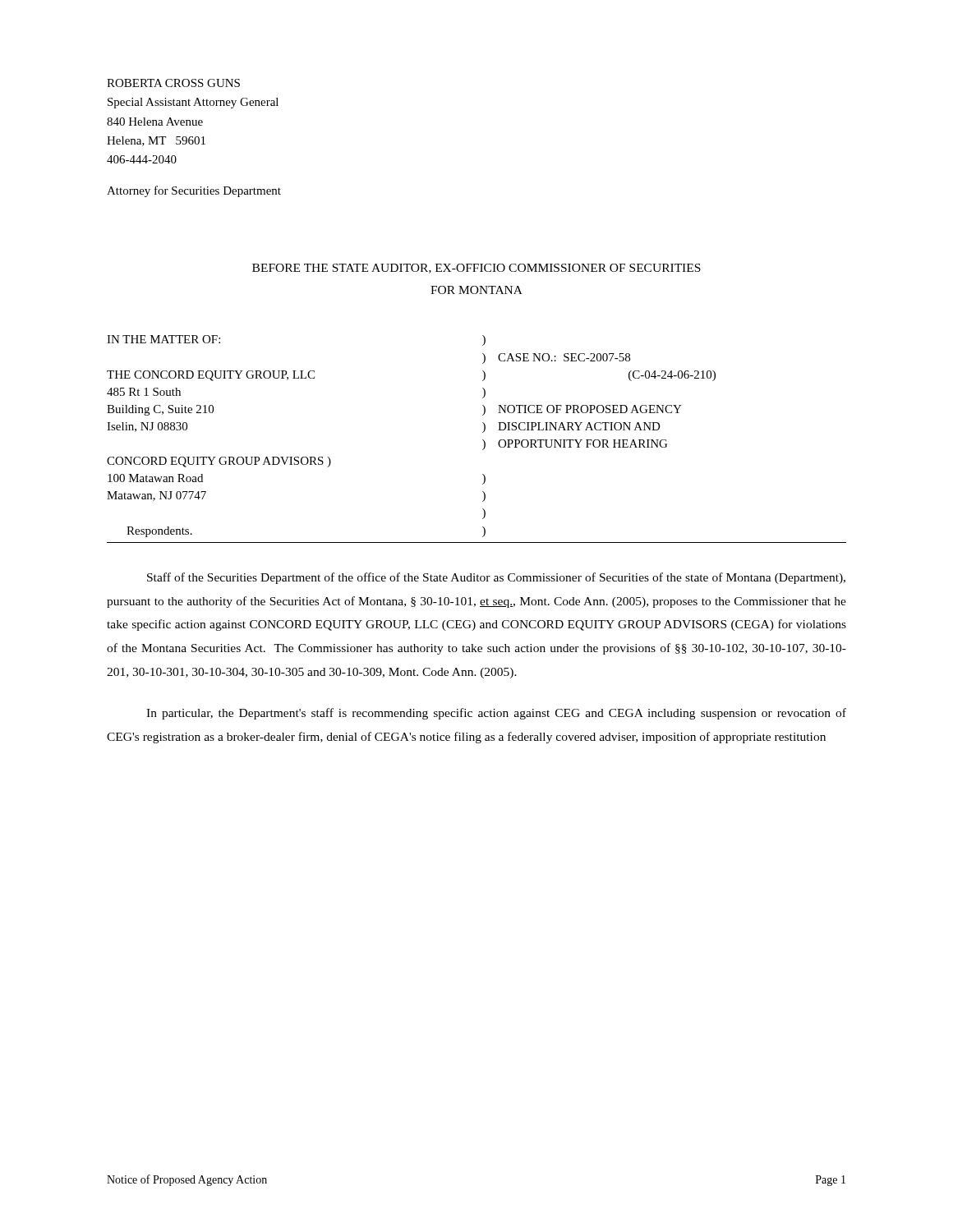
Task: Locate the section header with the text "BEFORE THE STATE AUDITOR, EX-OFFICIO"
Action: point(476,278)
